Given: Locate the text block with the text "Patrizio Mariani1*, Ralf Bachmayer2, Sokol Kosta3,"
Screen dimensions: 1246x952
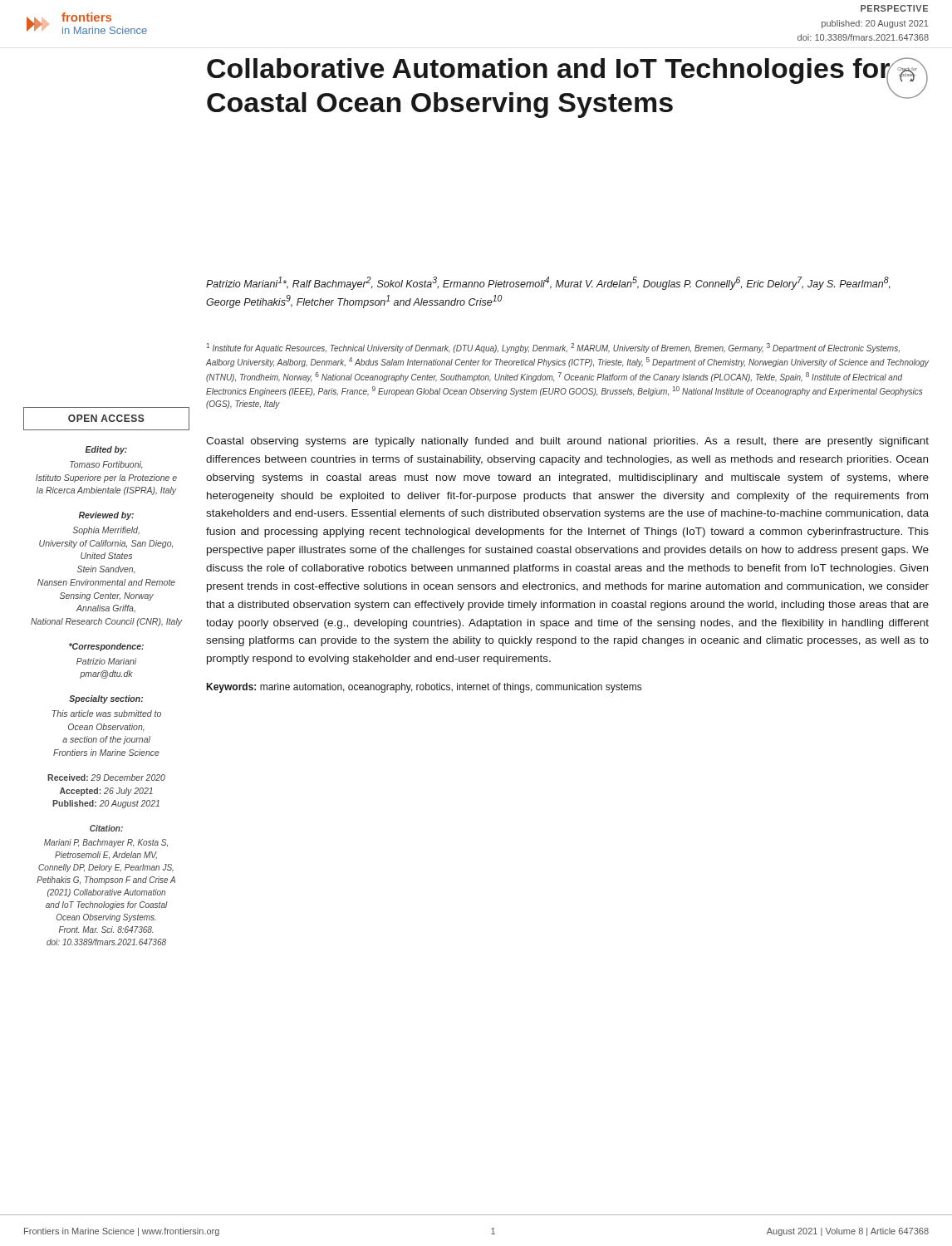Looking at the screenshot, I should (549, 292).
